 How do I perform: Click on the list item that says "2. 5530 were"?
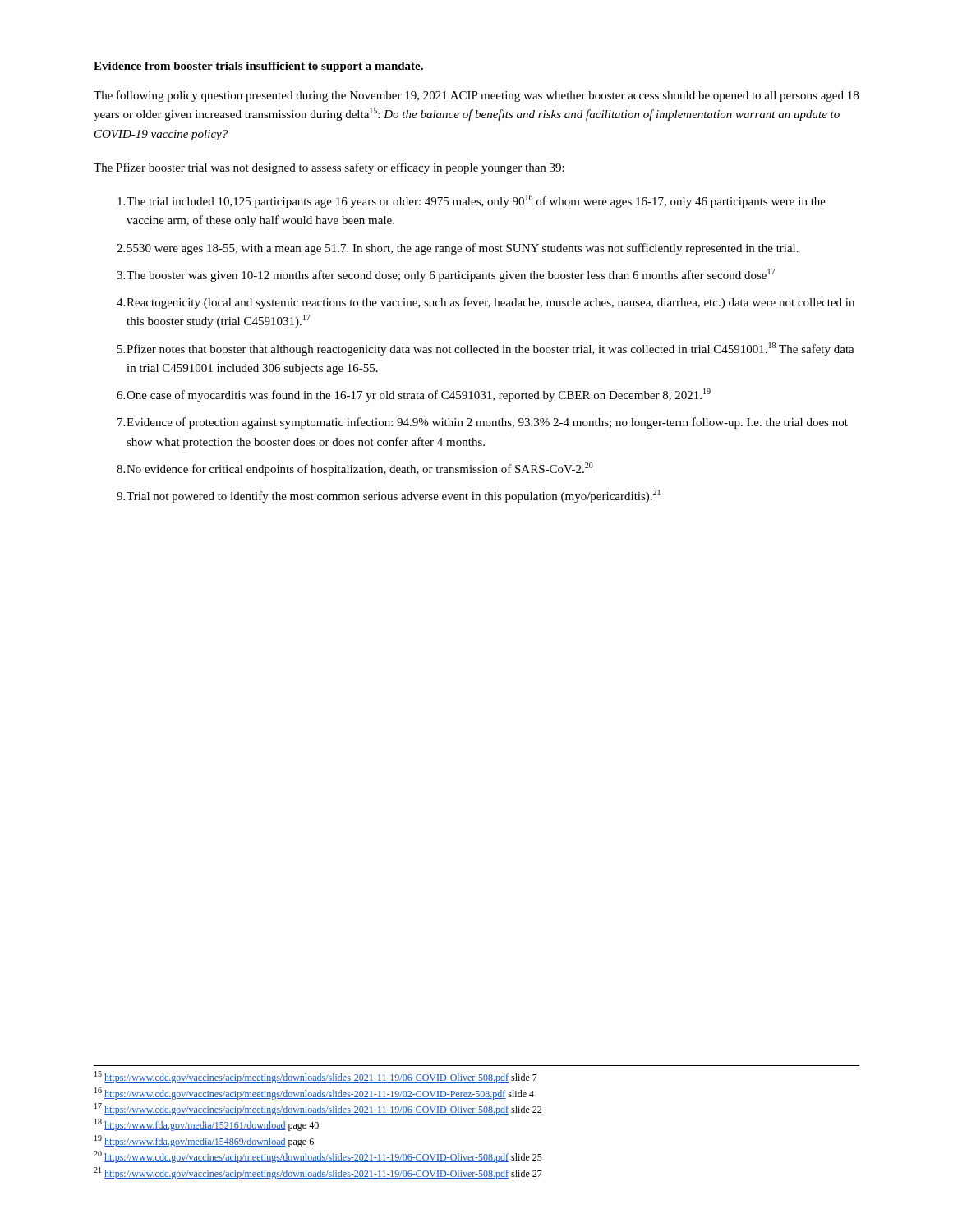[x=476, y=248]
